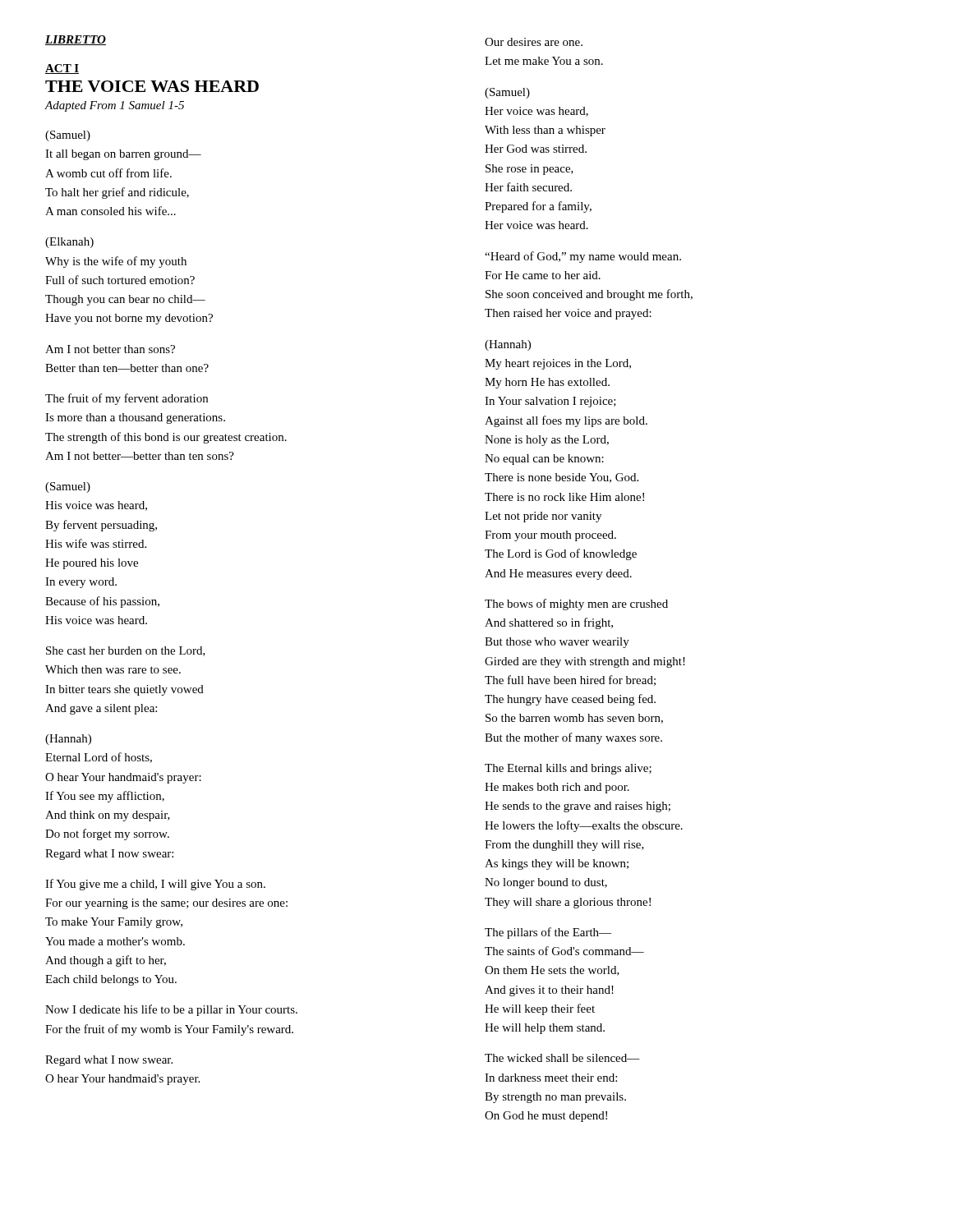Where is the section header that starts "ACT I THE VOICE"?
This screenshot has height=1232, width=953.
coord(251,87)
